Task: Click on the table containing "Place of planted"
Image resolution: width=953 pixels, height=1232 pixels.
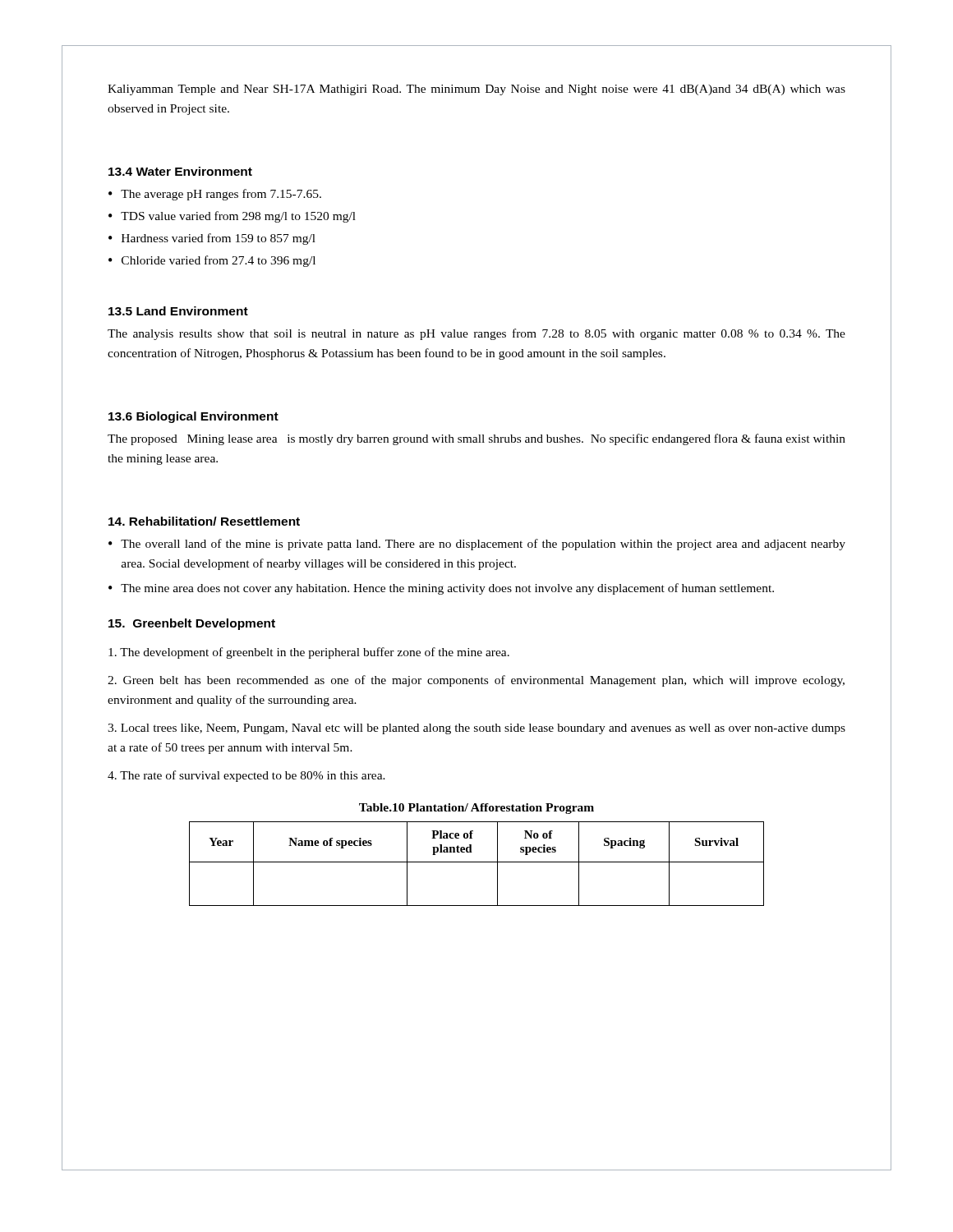Action: pyautogui.click(x=476, y=864)
